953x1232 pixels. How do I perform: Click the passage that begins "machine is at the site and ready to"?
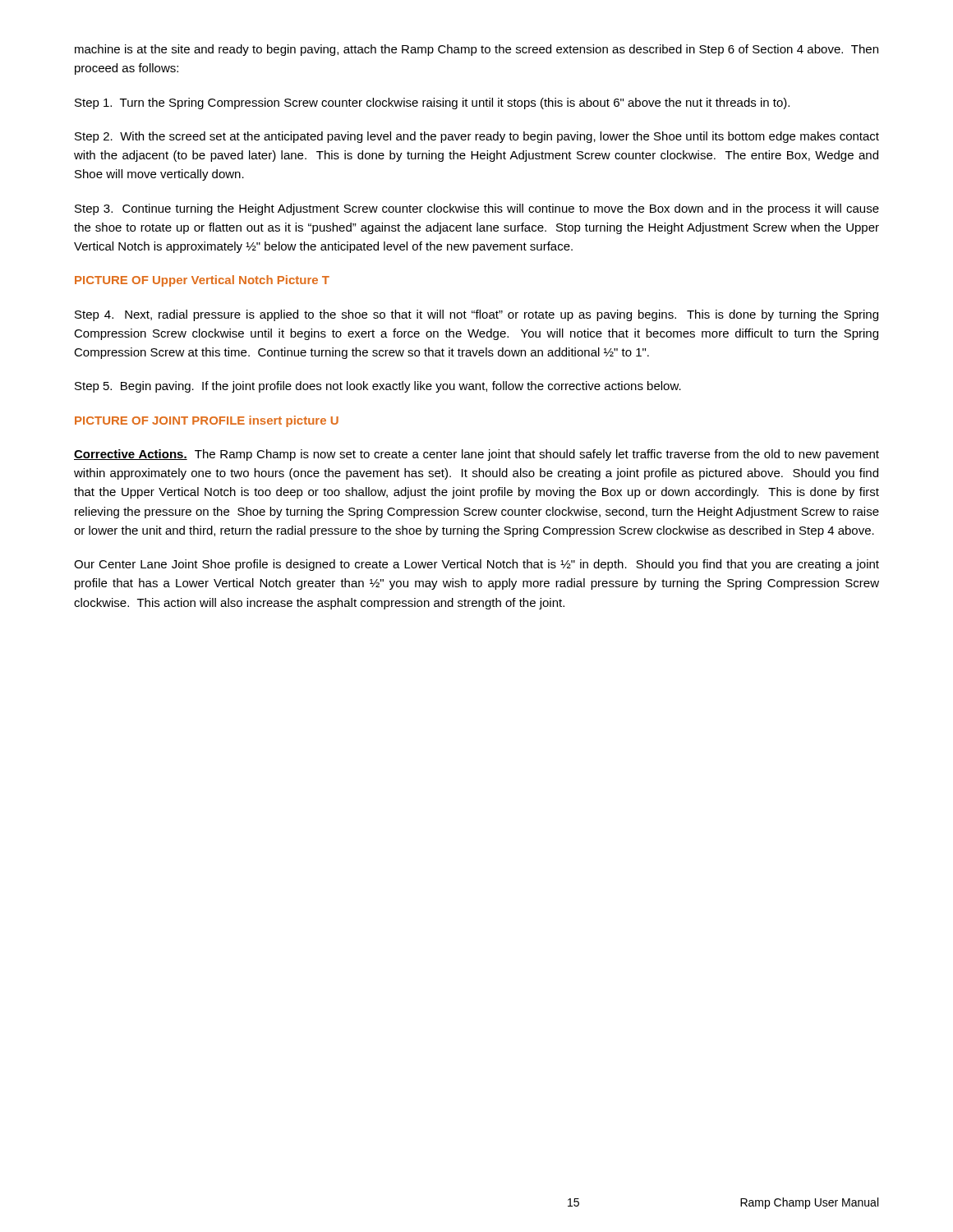pyautogui.click(x=476, y=58)
